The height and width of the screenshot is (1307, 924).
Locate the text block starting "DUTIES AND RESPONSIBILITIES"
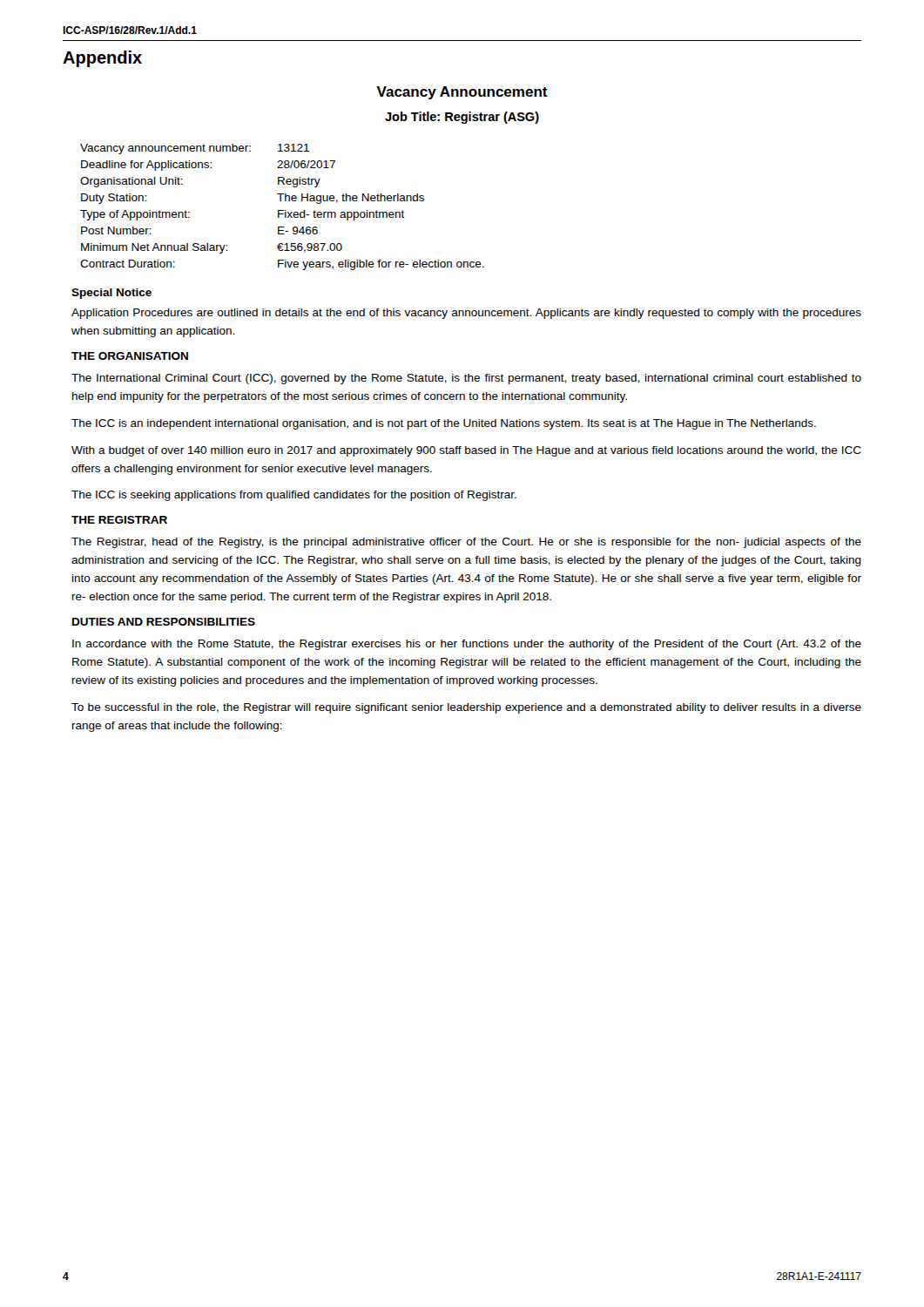pyautogui.click(x=164, y=622)
